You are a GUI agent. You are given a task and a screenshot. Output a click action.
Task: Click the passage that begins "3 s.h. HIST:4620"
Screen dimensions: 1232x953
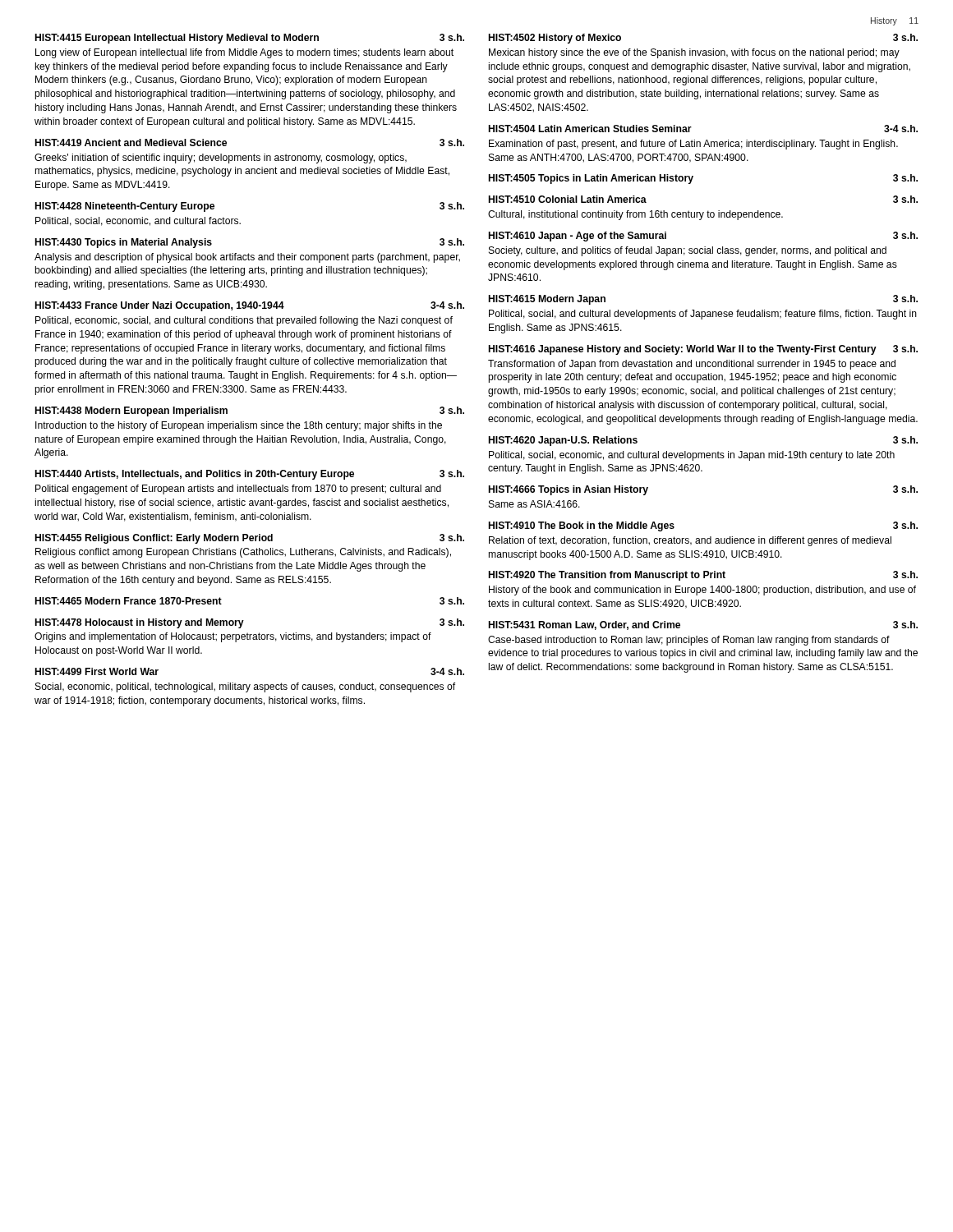(703, 455)
